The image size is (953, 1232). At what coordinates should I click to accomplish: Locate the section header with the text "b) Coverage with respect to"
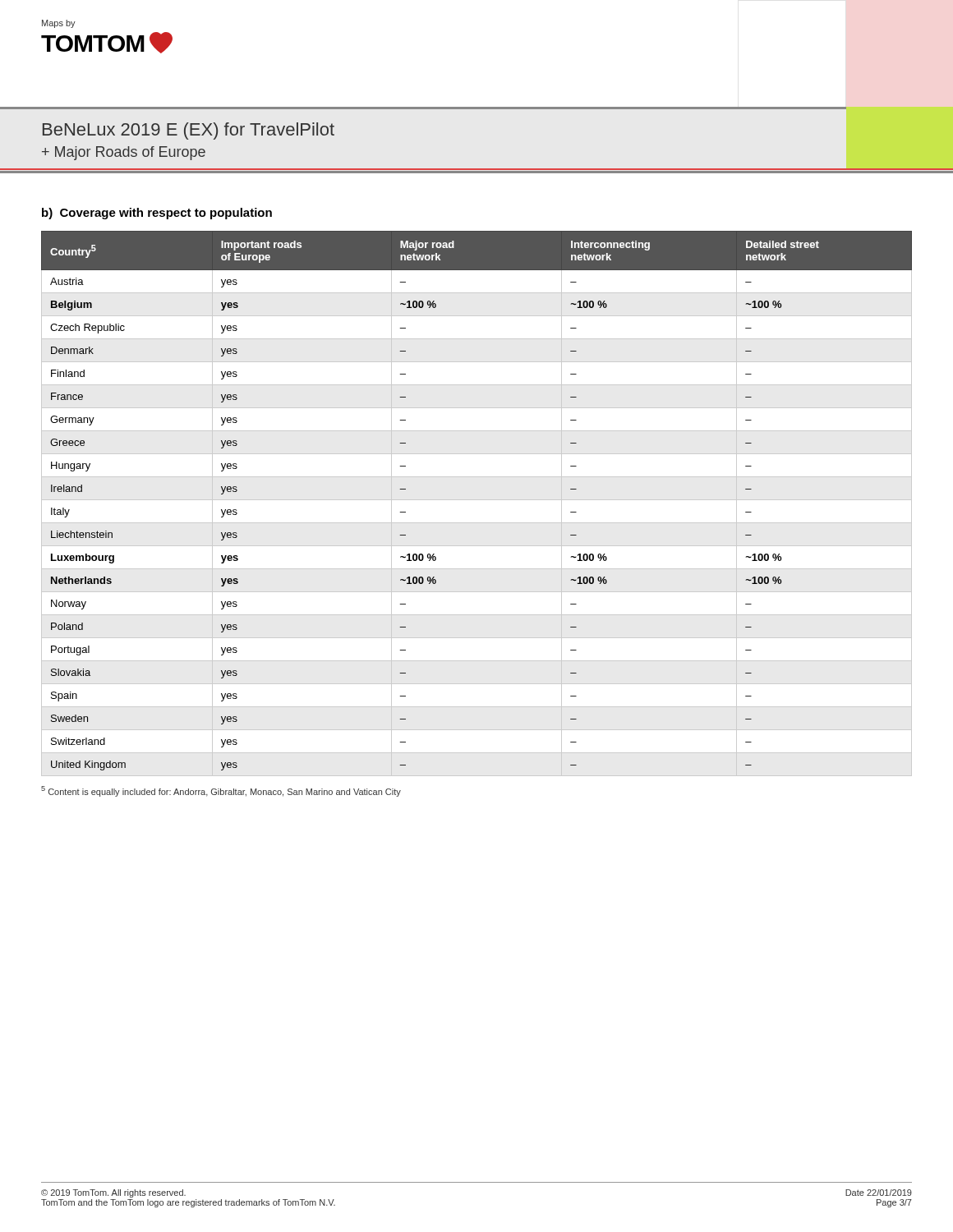(x=157, y=212)
